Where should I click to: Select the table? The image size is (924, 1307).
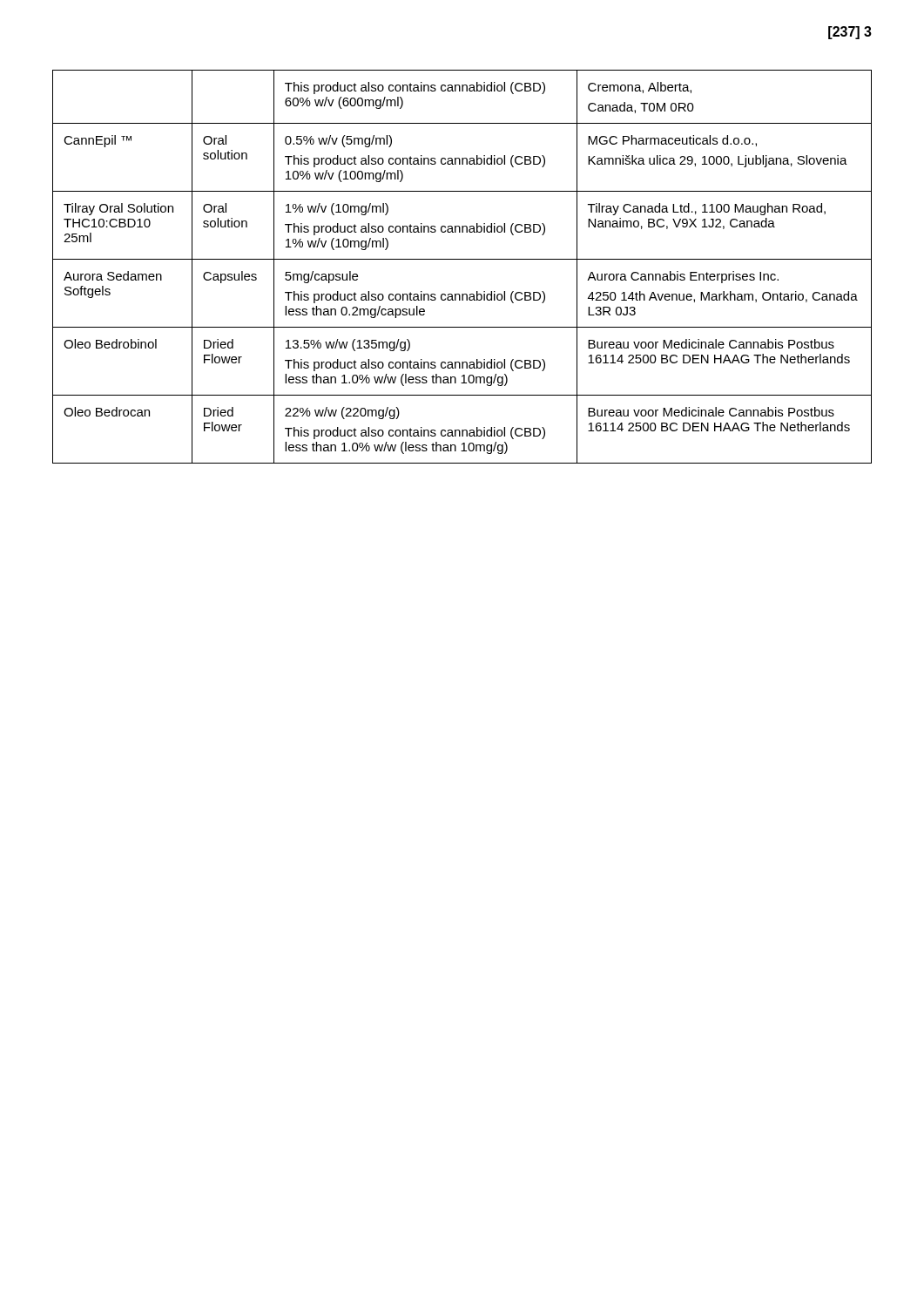[x=462, y=267]
